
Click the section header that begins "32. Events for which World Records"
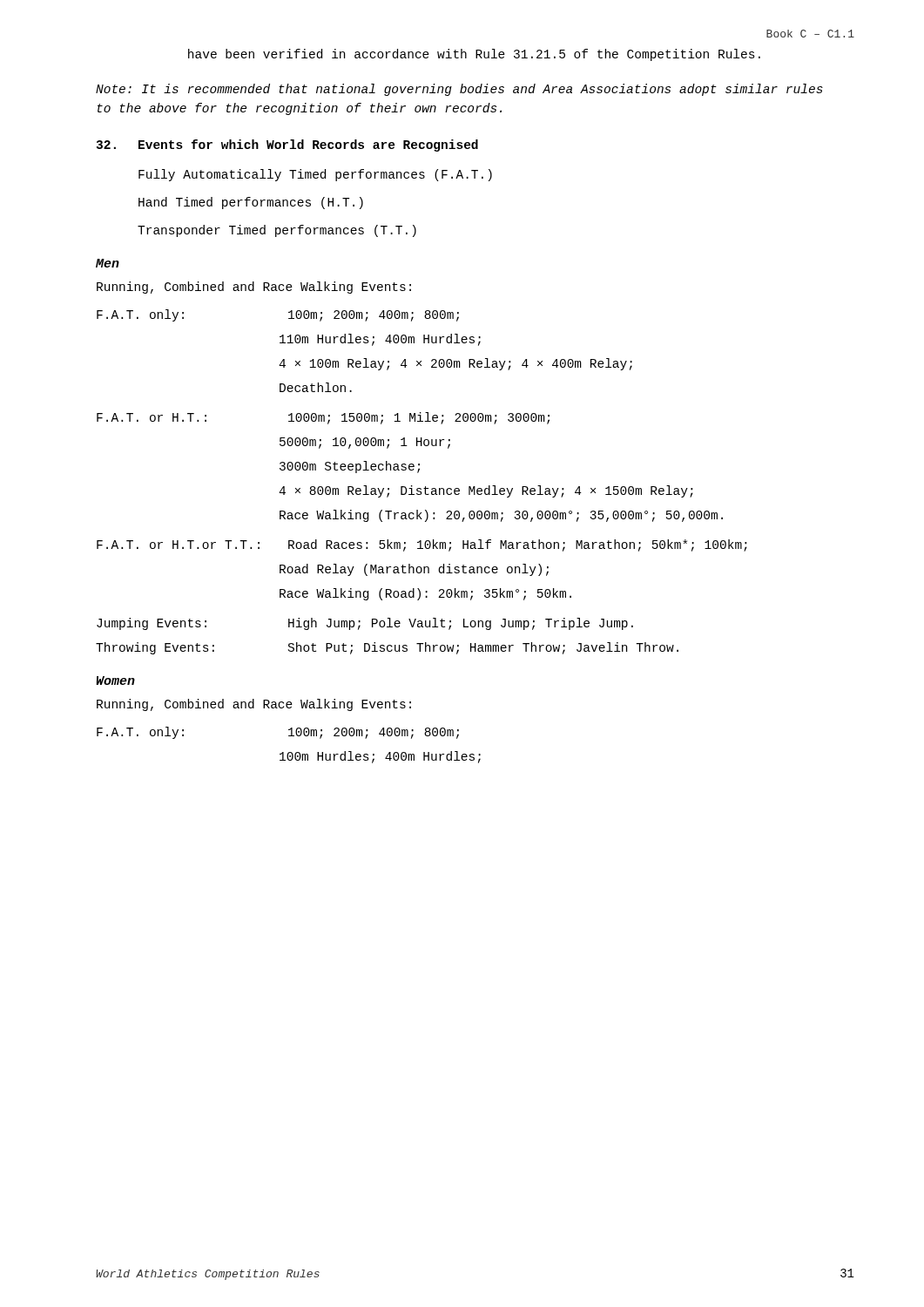(x=287, y=145)
